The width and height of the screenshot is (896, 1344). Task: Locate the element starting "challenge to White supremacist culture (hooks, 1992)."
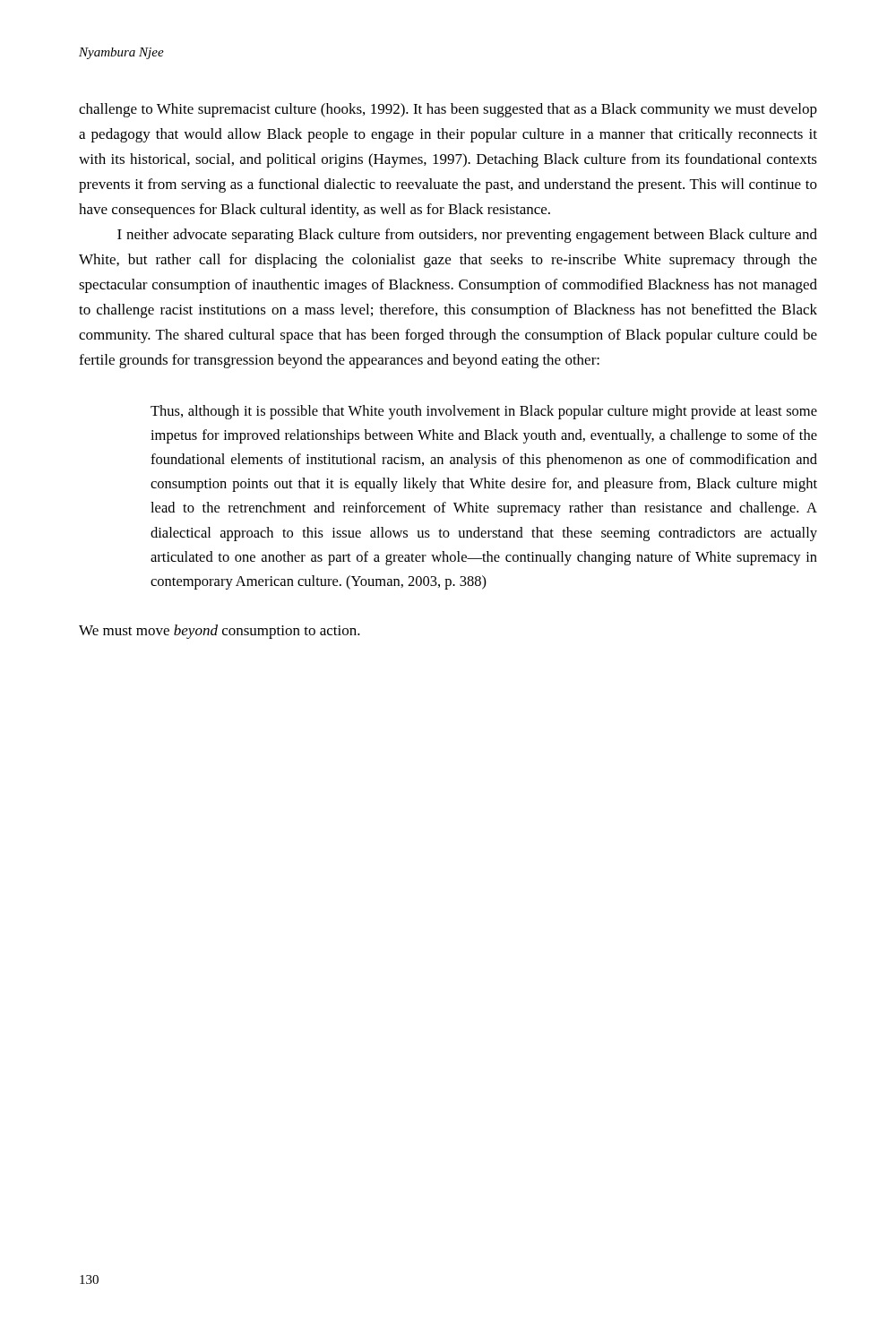tap(448, 235)
